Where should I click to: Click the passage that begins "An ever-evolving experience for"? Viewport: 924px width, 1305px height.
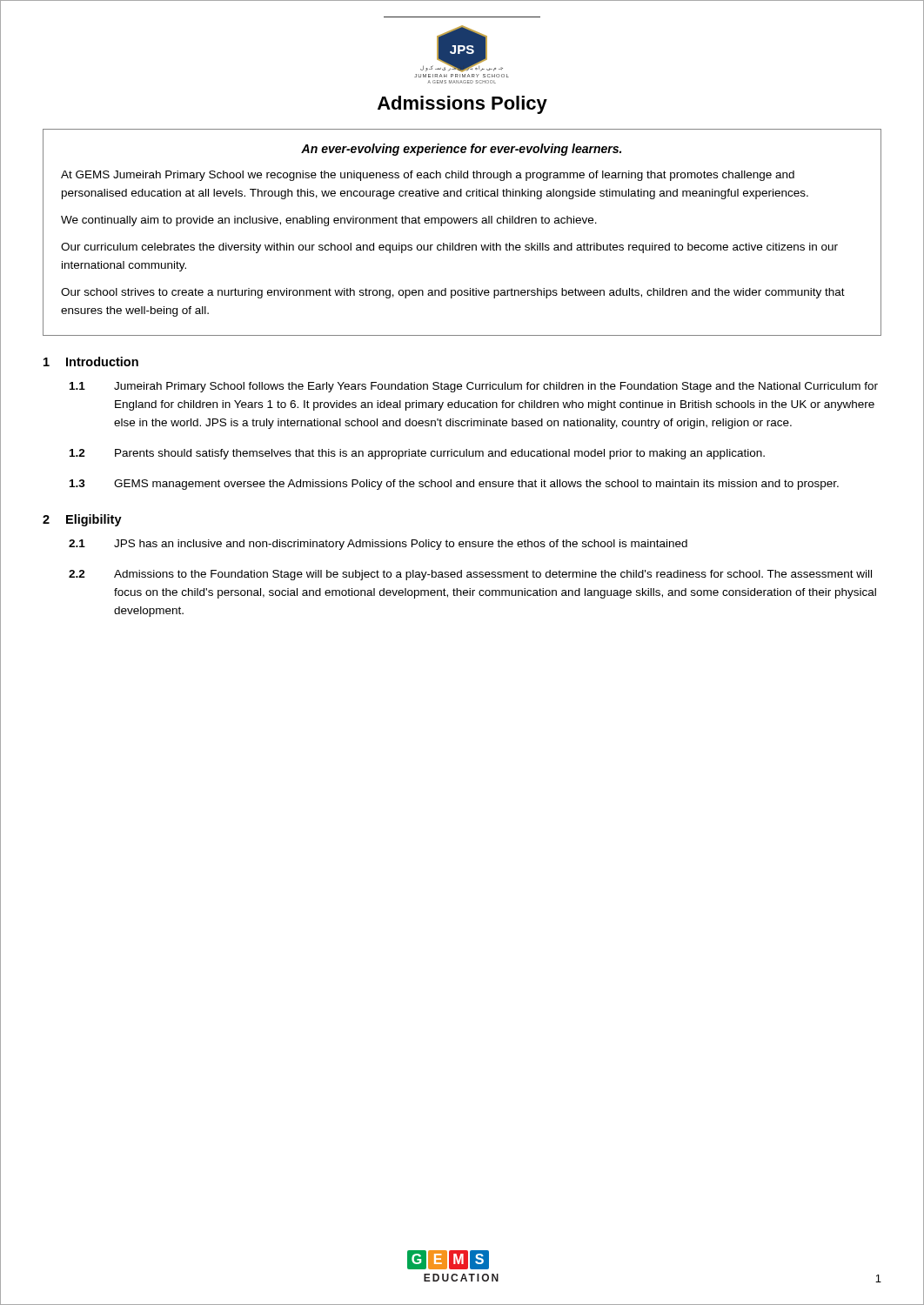(x=462, y=149)
